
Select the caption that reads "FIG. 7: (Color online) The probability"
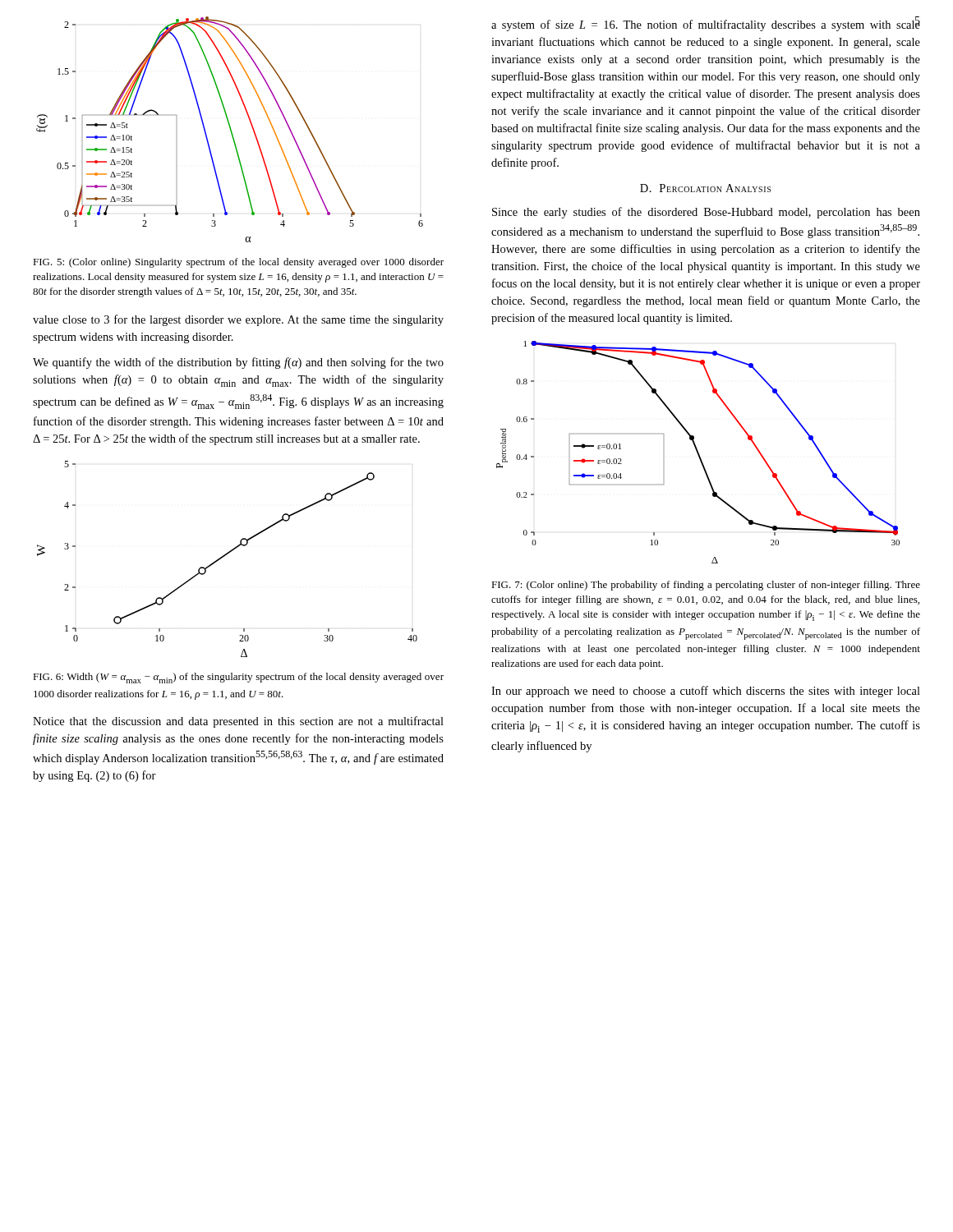(x=706, y=624)
